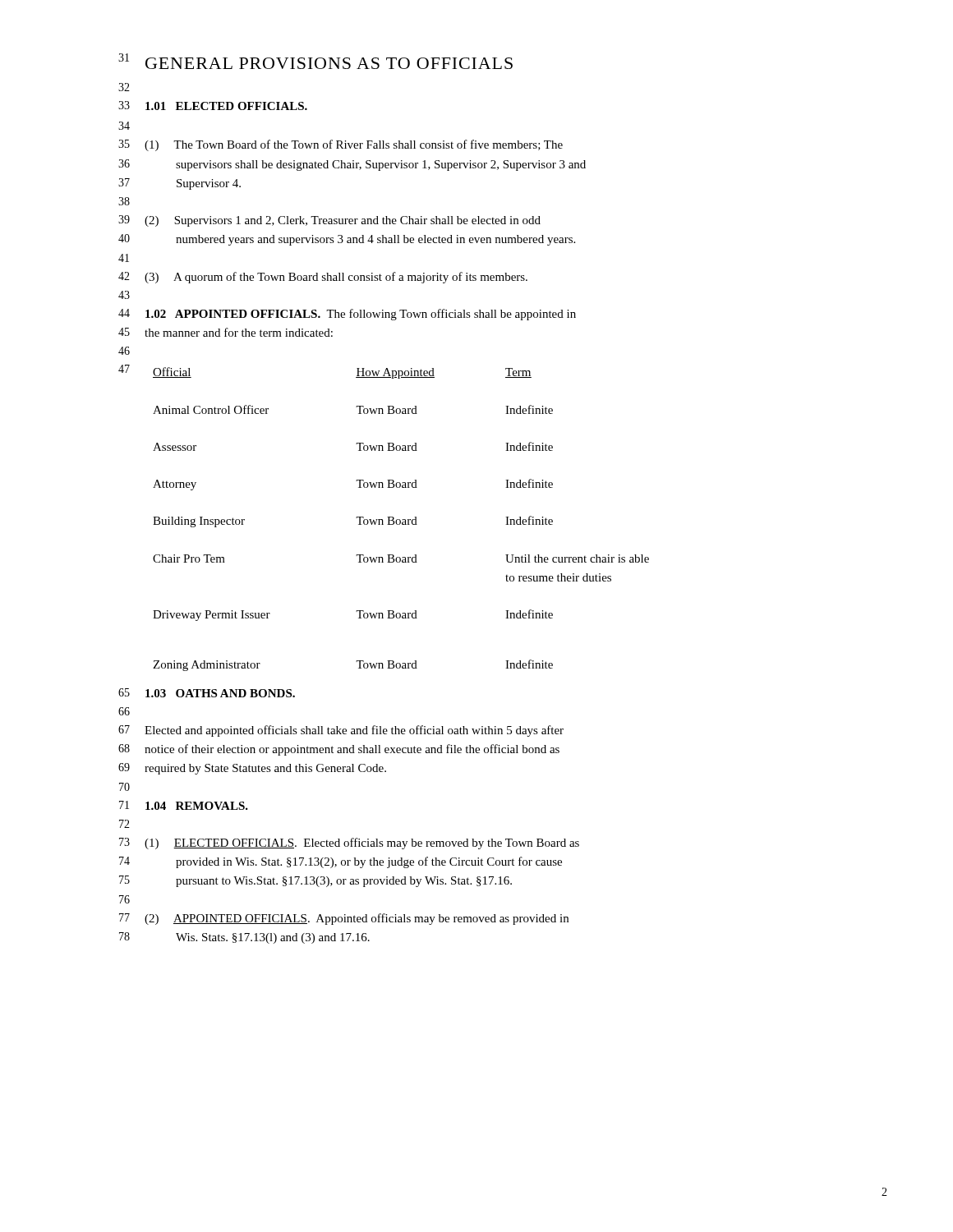
Task: Find "1.01 ELECTED OFFICIALS." on this page
Action: coord(226,106)
